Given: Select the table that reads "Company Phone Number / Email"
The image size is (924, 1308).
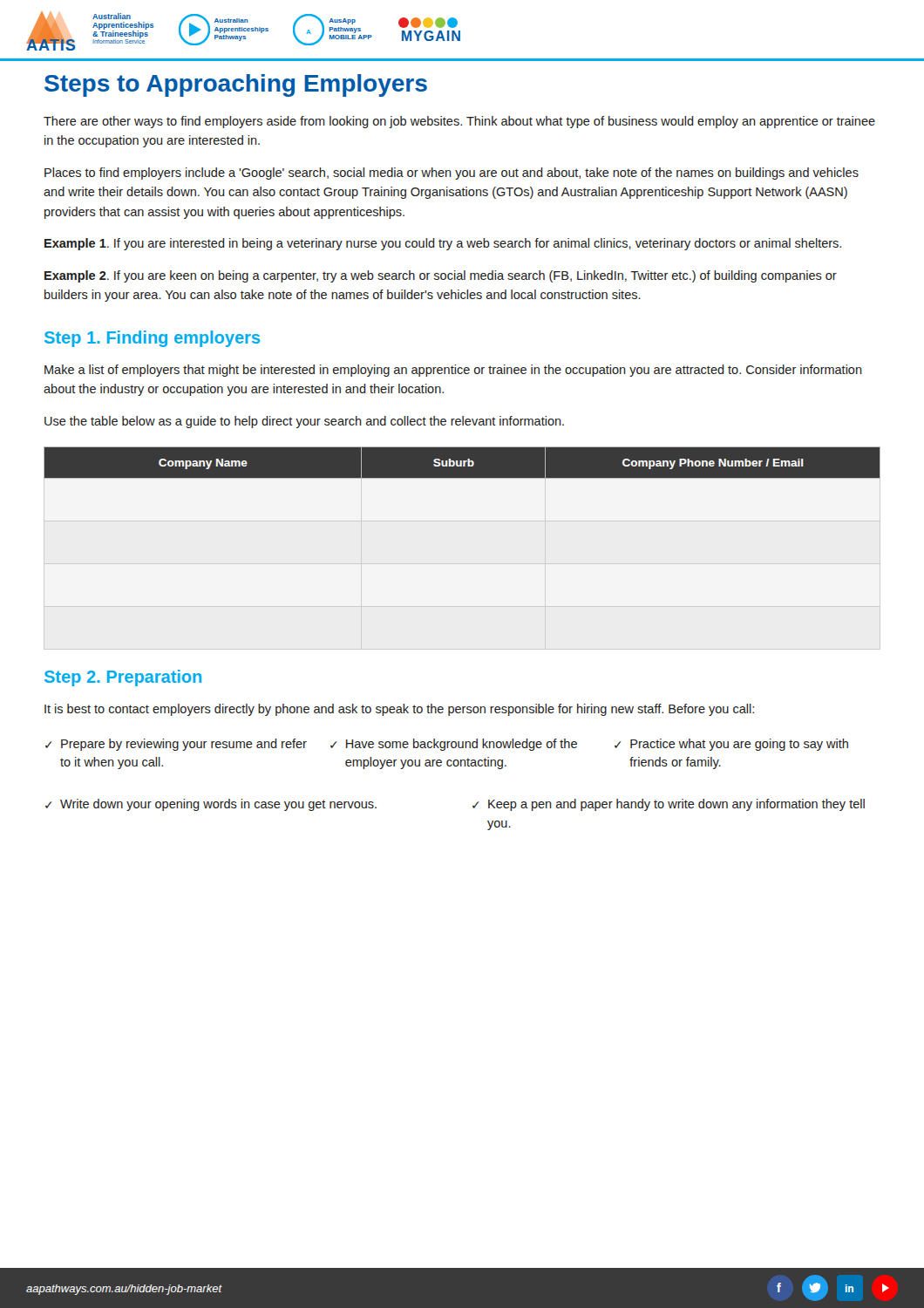Looking at the screenshot, I should coord(462,548).
